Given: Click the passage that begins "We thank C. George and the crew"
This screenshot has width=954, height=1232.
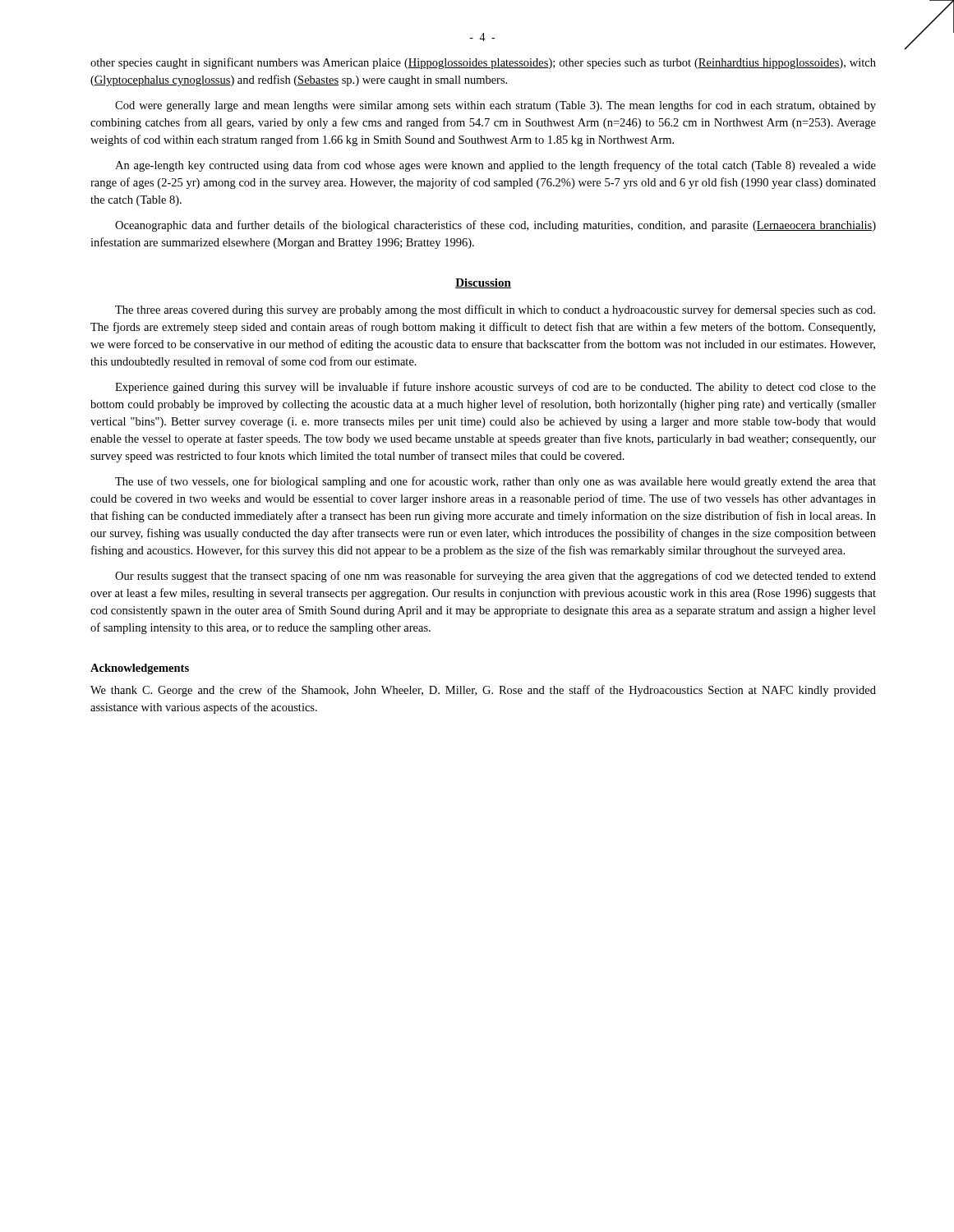Looking at the screenshot, I should [x=483, y=699].
